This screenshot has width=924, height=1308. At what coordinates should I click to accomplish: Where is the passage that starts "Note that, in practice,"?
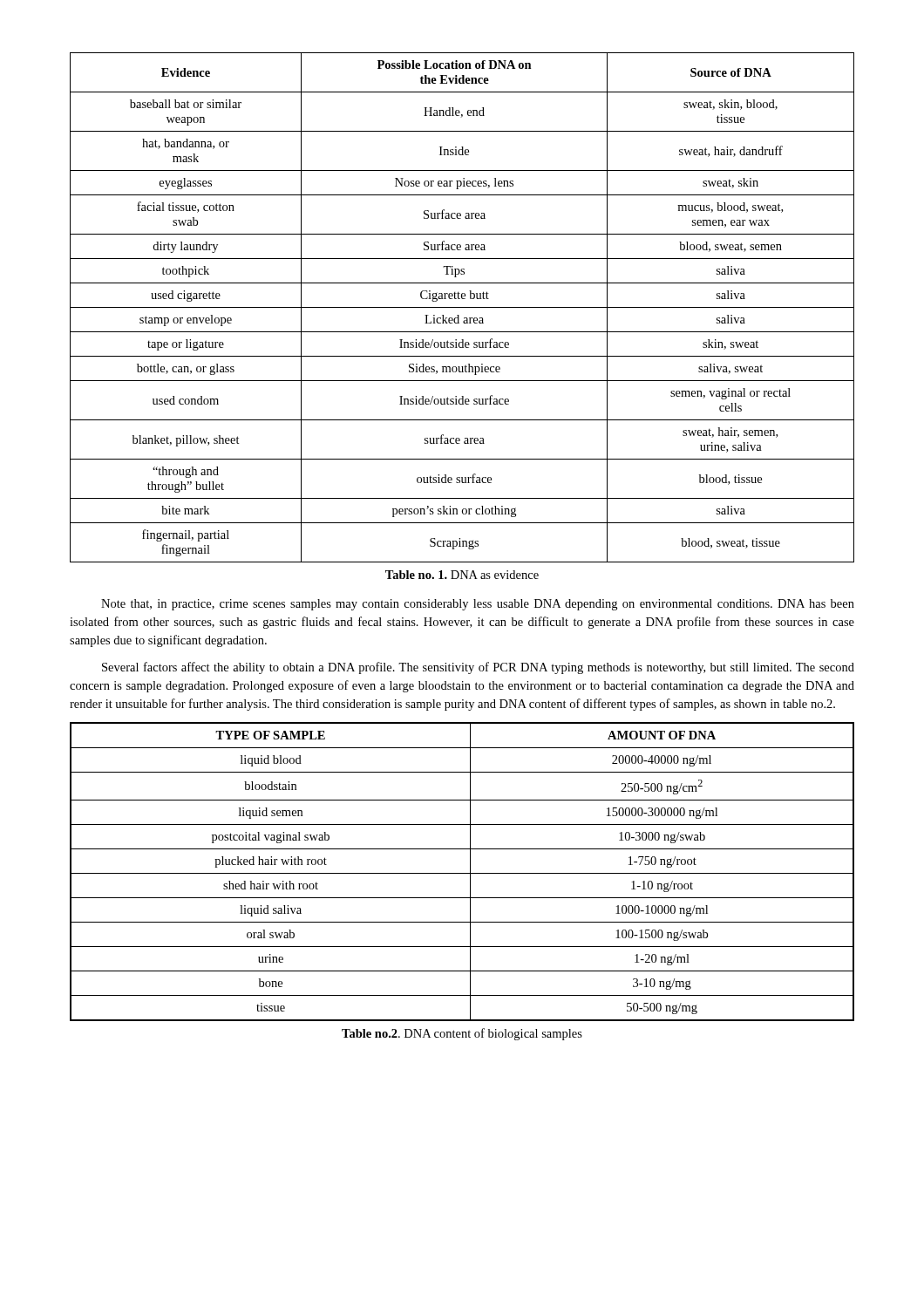[x=462, y=622]
